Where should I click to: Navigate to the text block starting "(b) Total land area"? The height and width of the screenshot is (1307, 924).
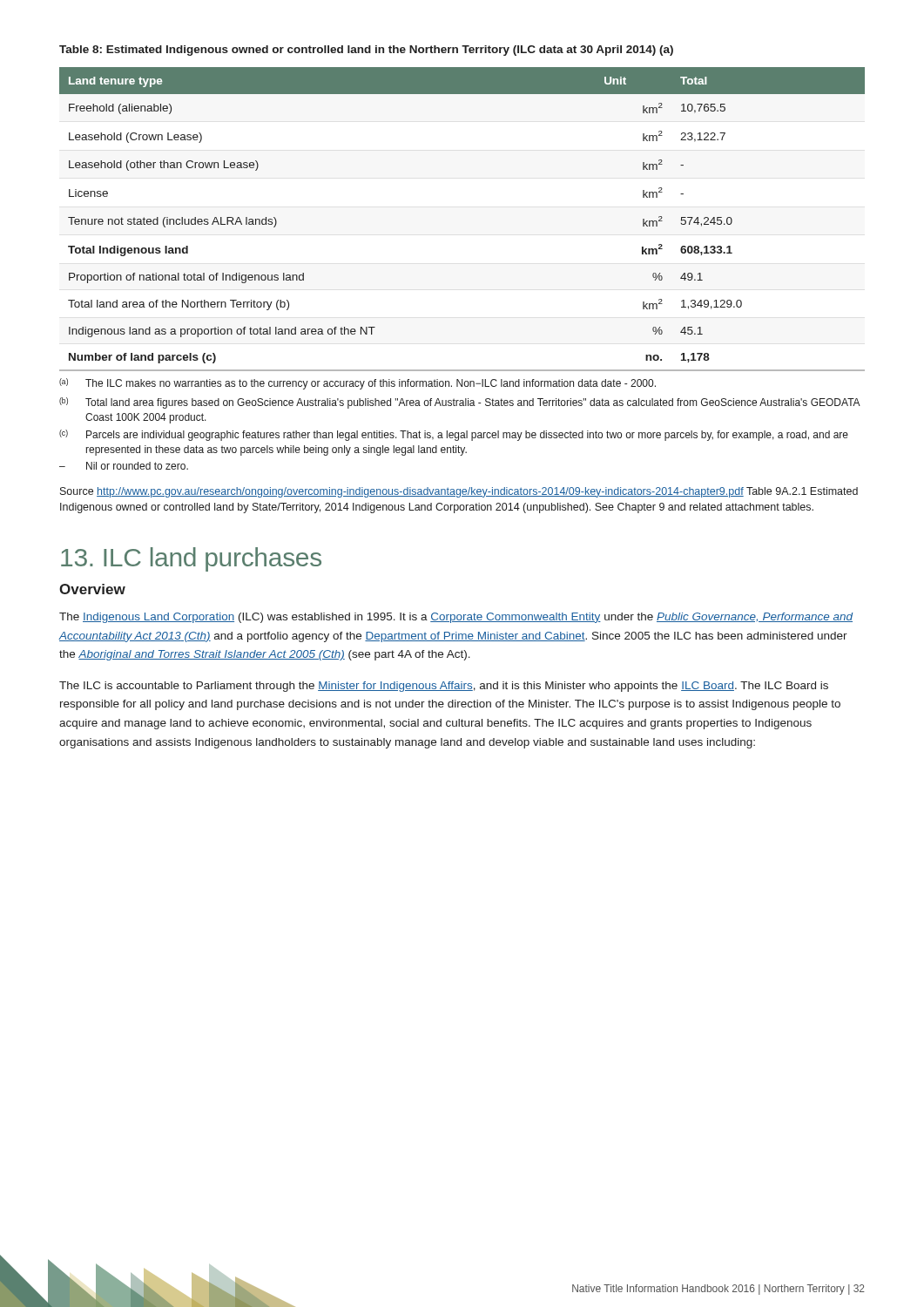[x=462, y=411]
